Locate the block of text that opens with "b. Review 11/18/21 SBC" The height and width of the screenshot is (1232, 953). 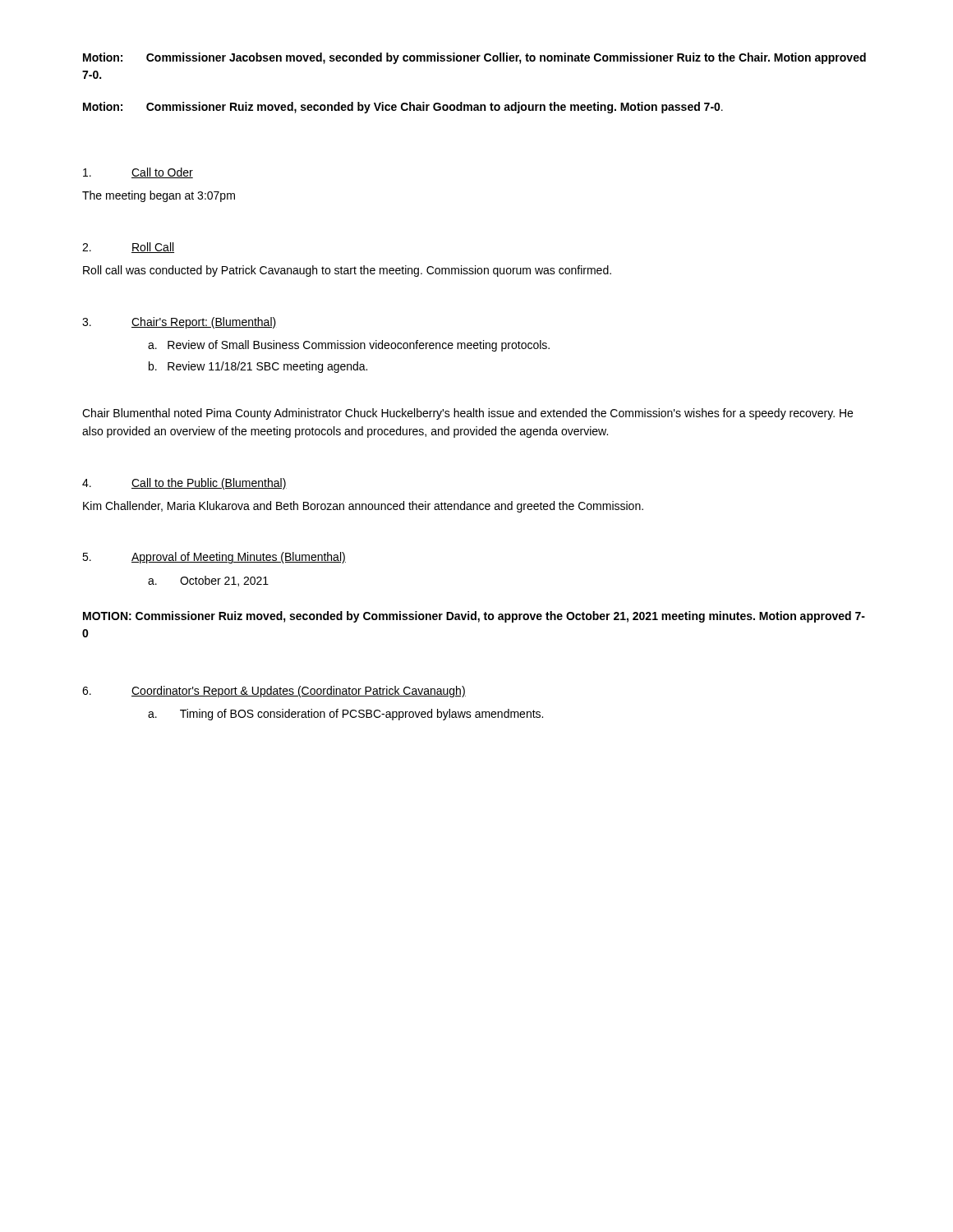[x=258, y=367]
